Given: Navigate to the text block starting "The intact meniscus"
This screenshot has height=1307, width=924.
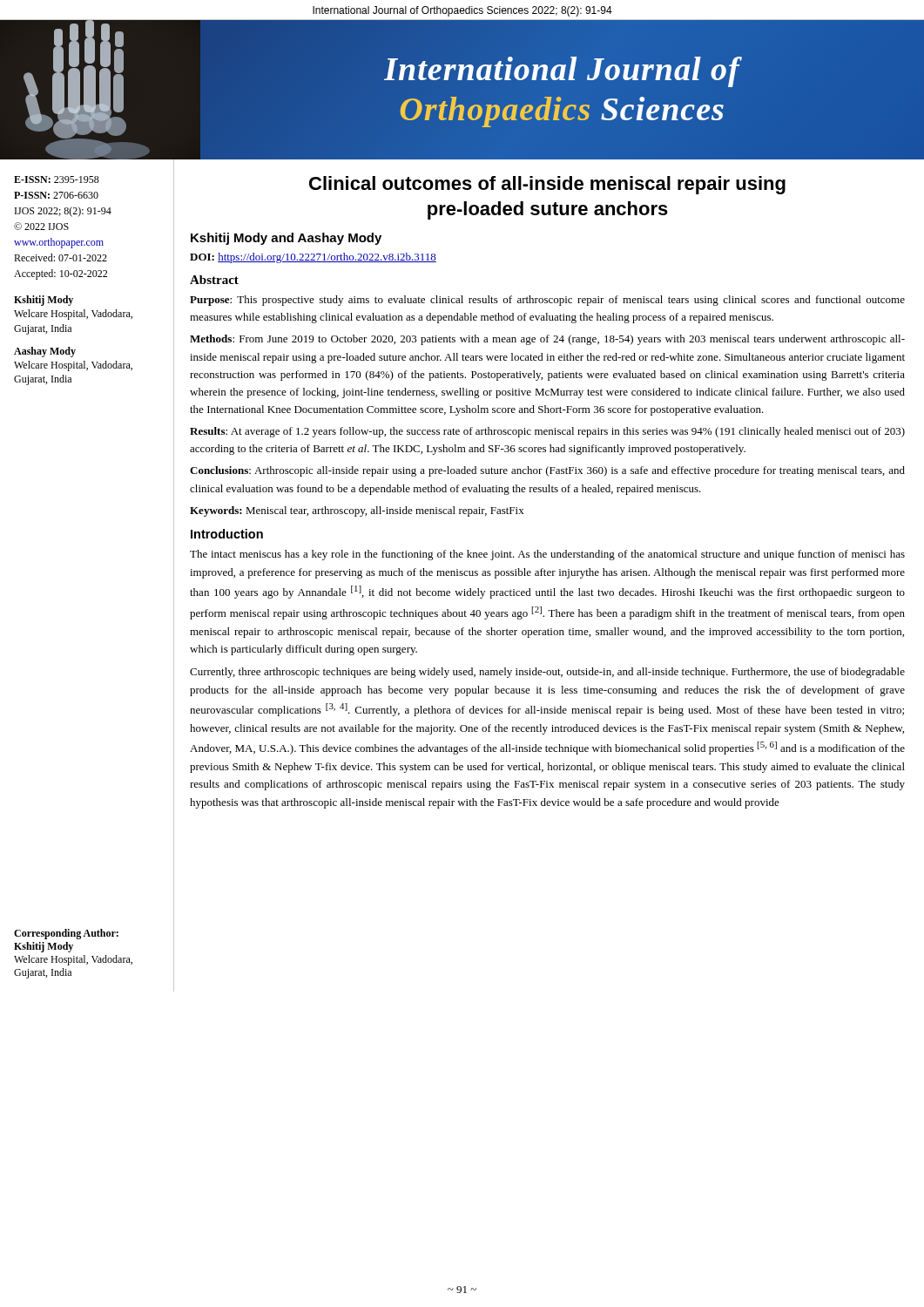Looking at the screenshot, I should pos(547,601).
